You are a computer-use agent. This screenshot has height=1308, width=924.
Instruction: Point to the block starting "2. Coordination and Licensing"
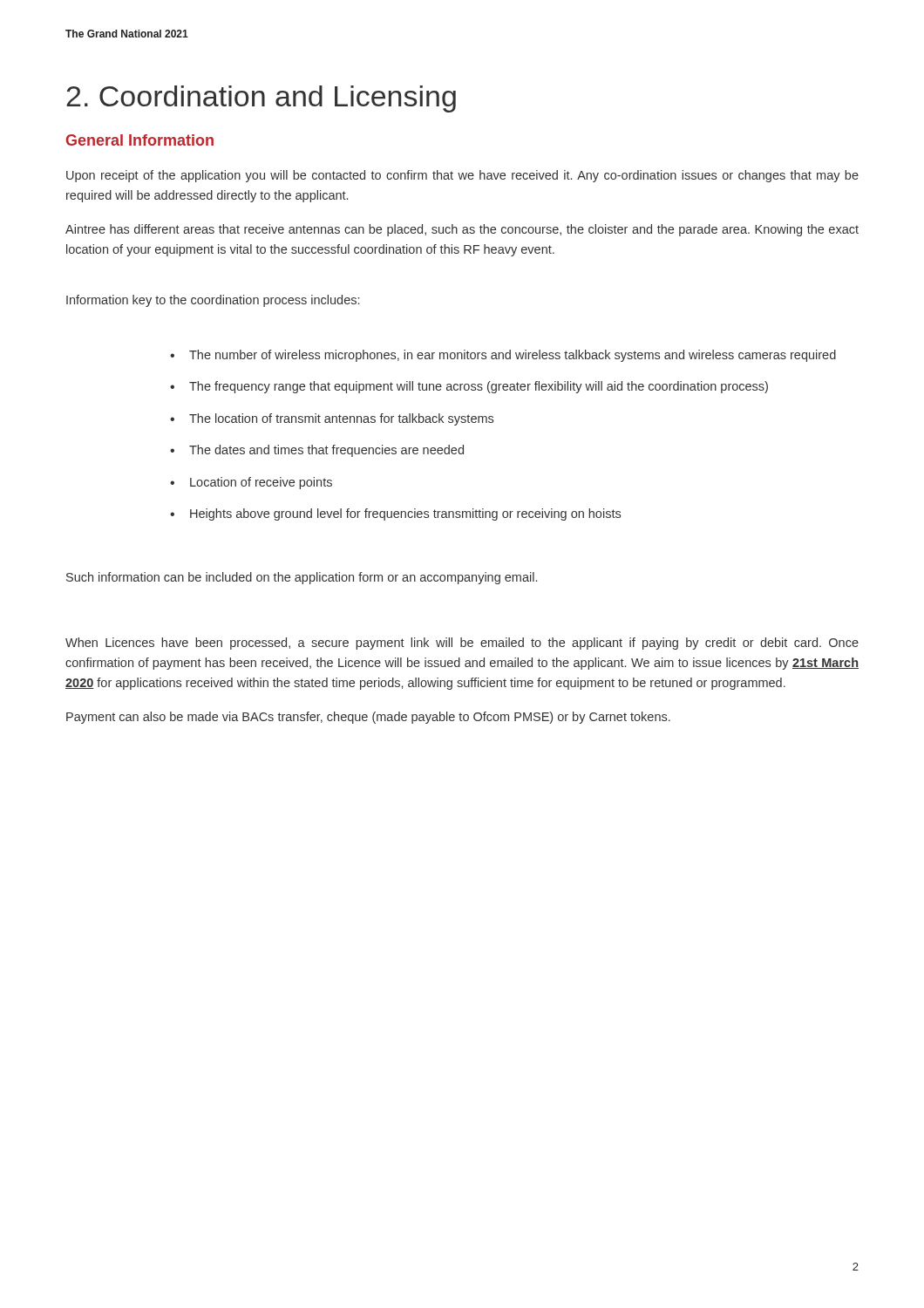(462, 96)
